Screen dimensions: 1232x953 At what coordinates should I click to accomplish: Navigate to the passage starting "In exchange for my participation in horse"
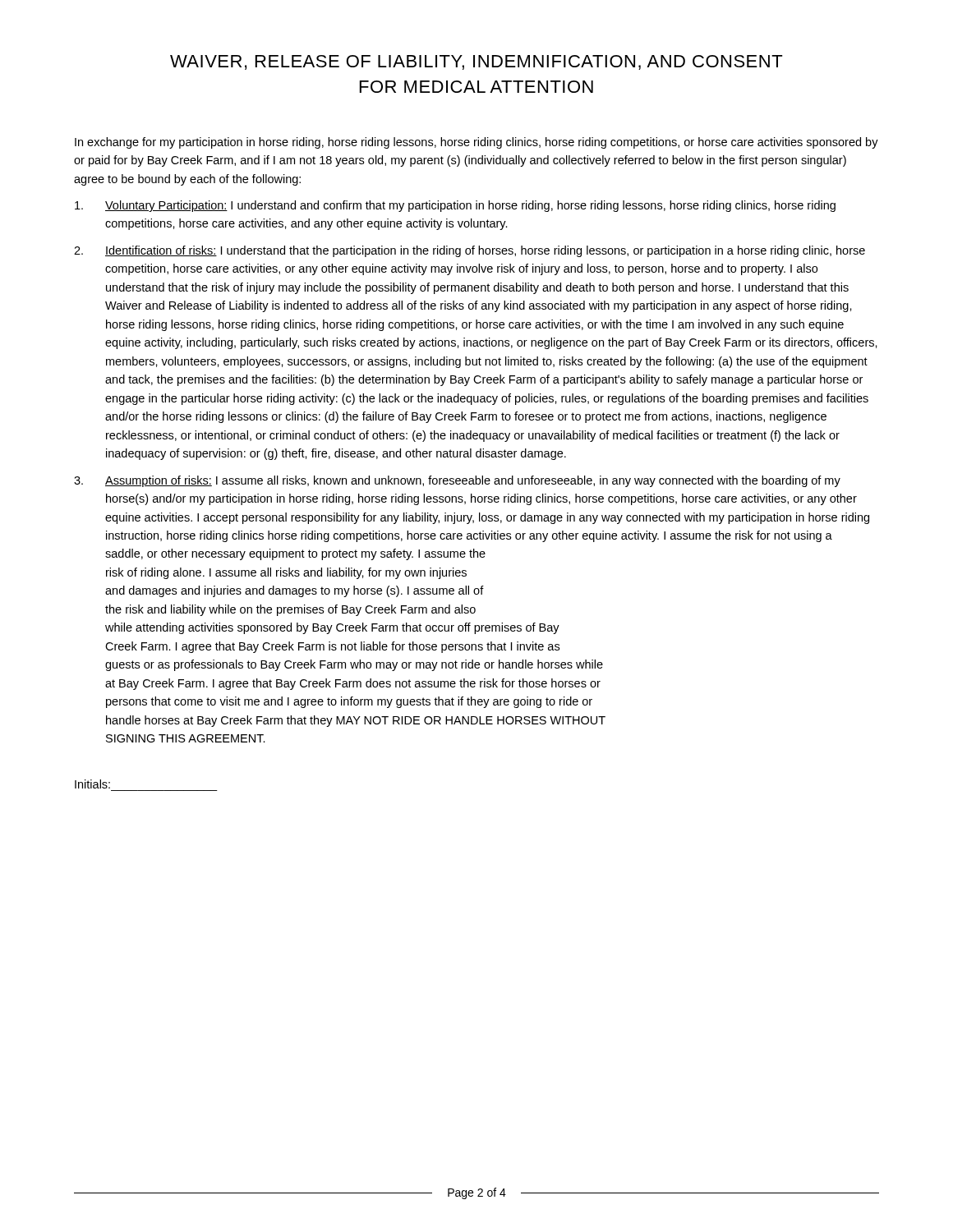tap(476, 160)
